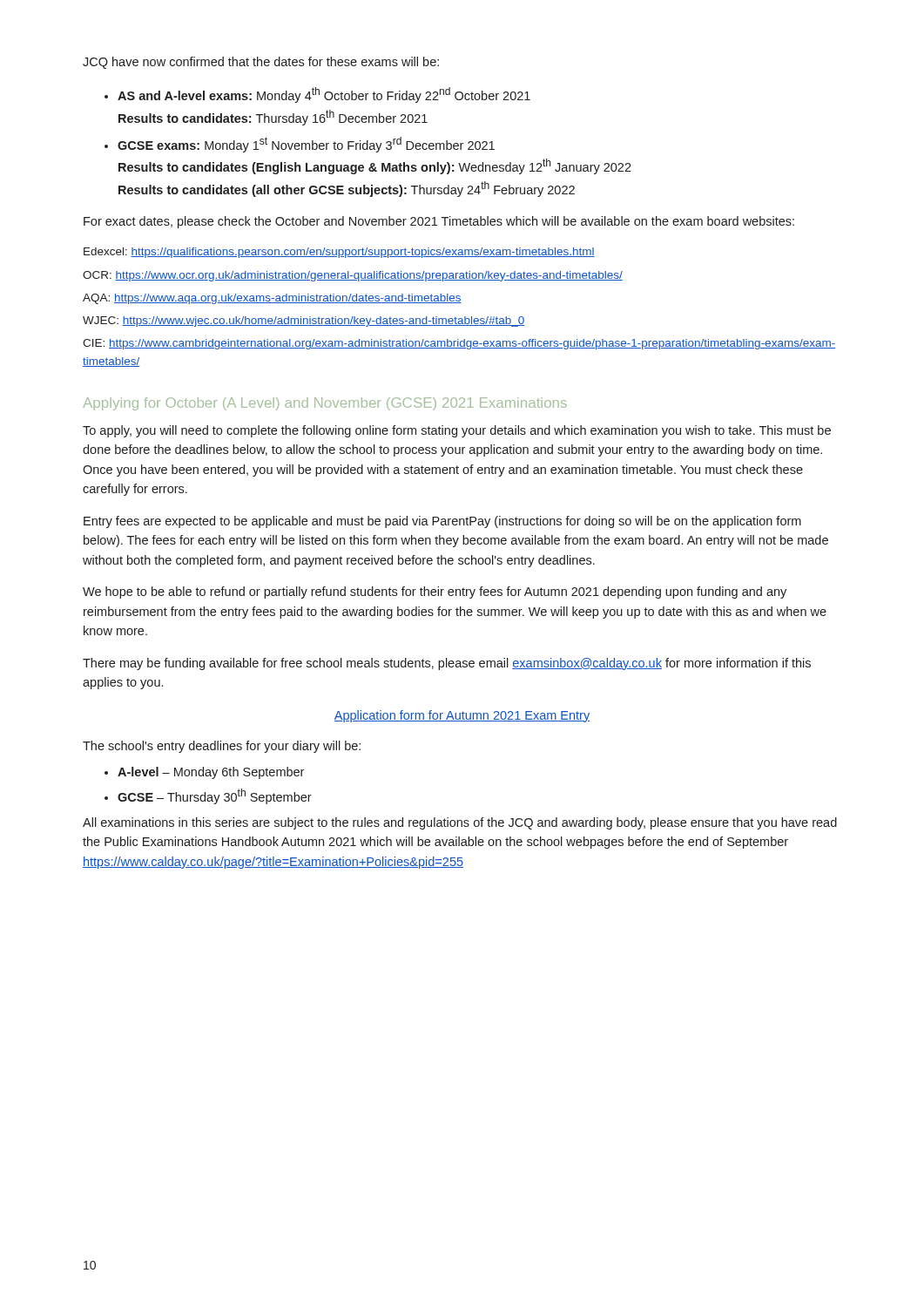The image size is (924, 1307).
Task: Find the text block starting "The school's entry deadlines for"
Action: [222, 745]
